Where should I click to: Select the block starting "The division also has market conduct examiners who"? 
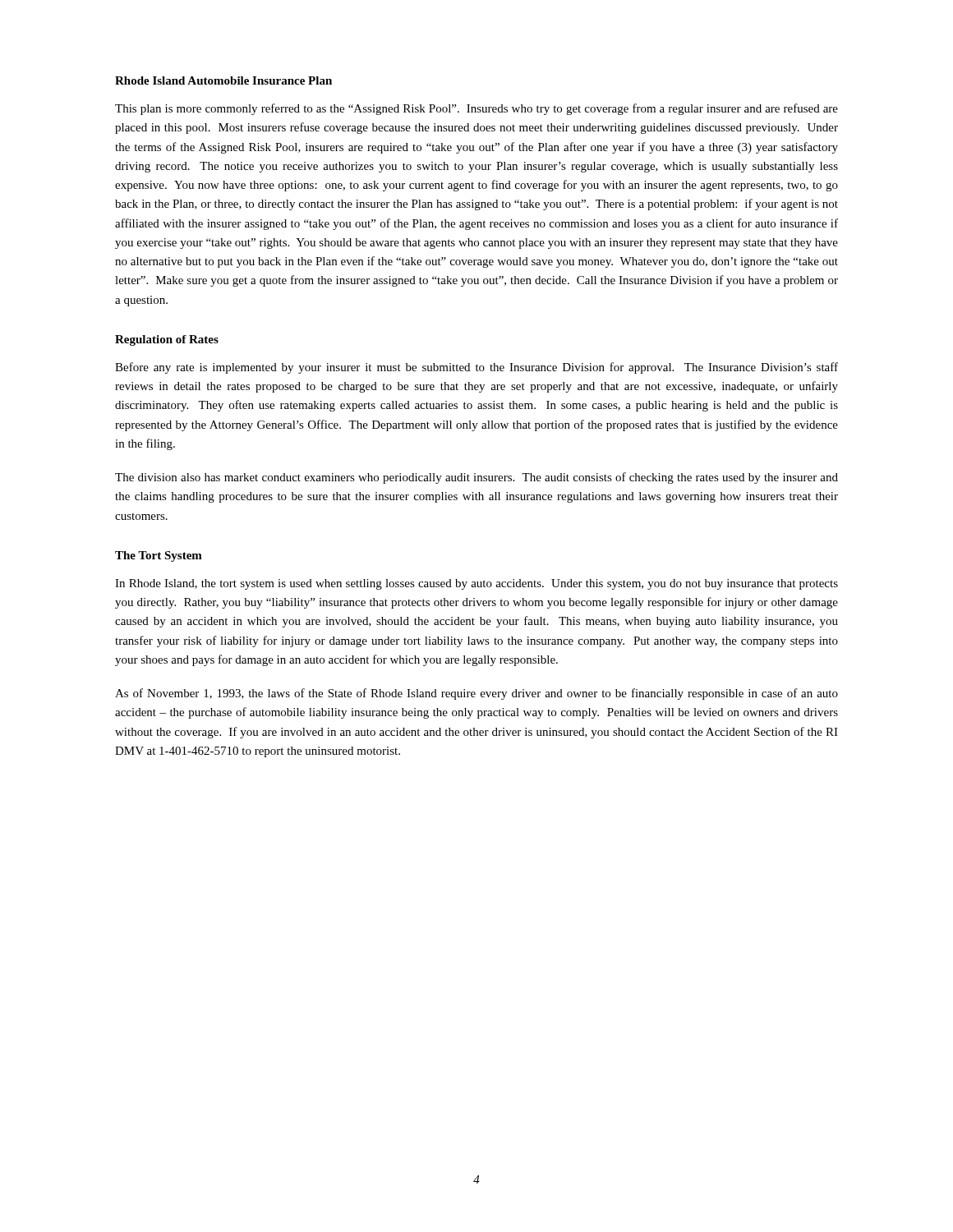pyautogui.click(x=476, y=496)
